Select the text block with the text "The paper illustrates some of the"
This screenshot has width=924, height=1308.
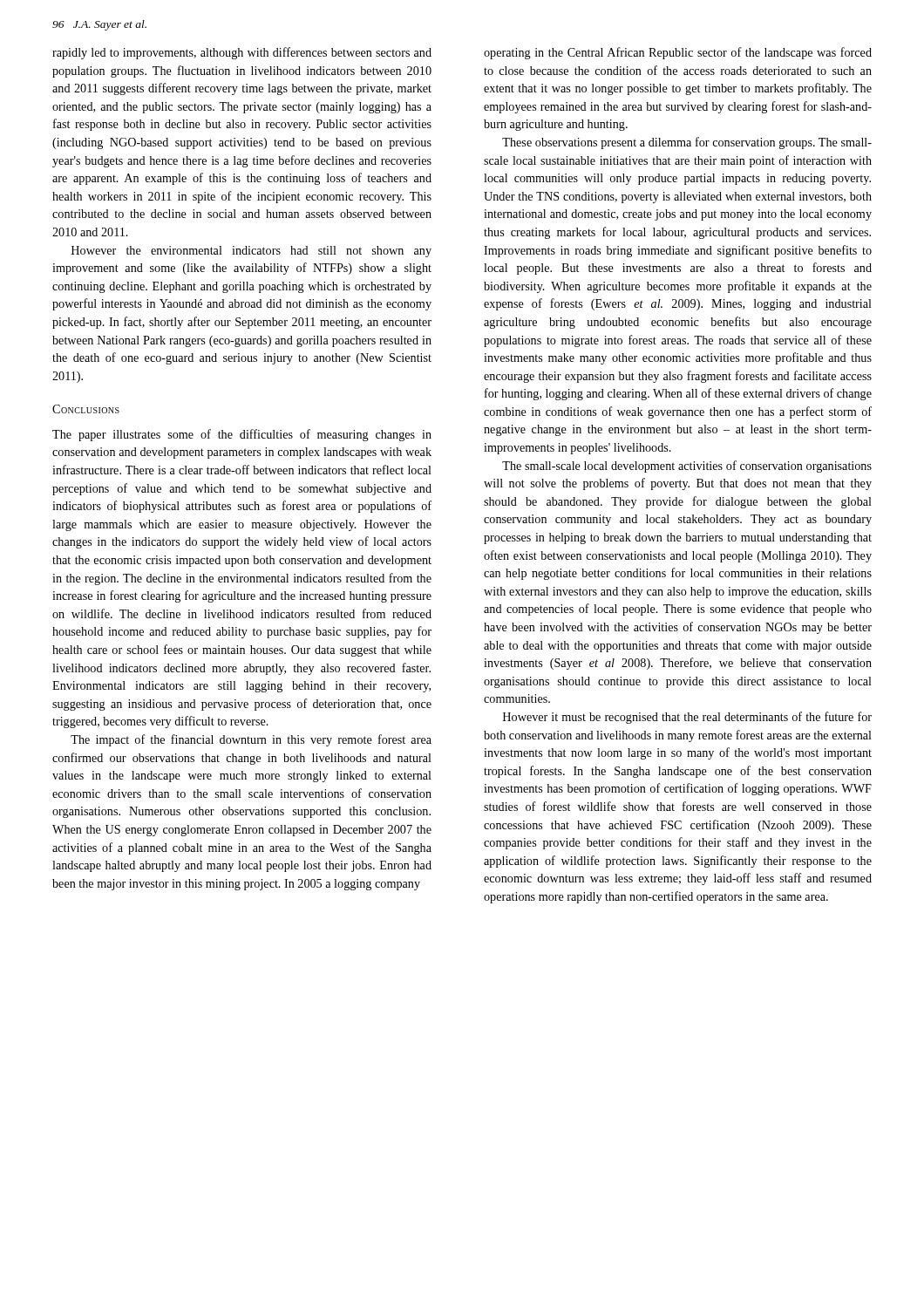(242, 578)
